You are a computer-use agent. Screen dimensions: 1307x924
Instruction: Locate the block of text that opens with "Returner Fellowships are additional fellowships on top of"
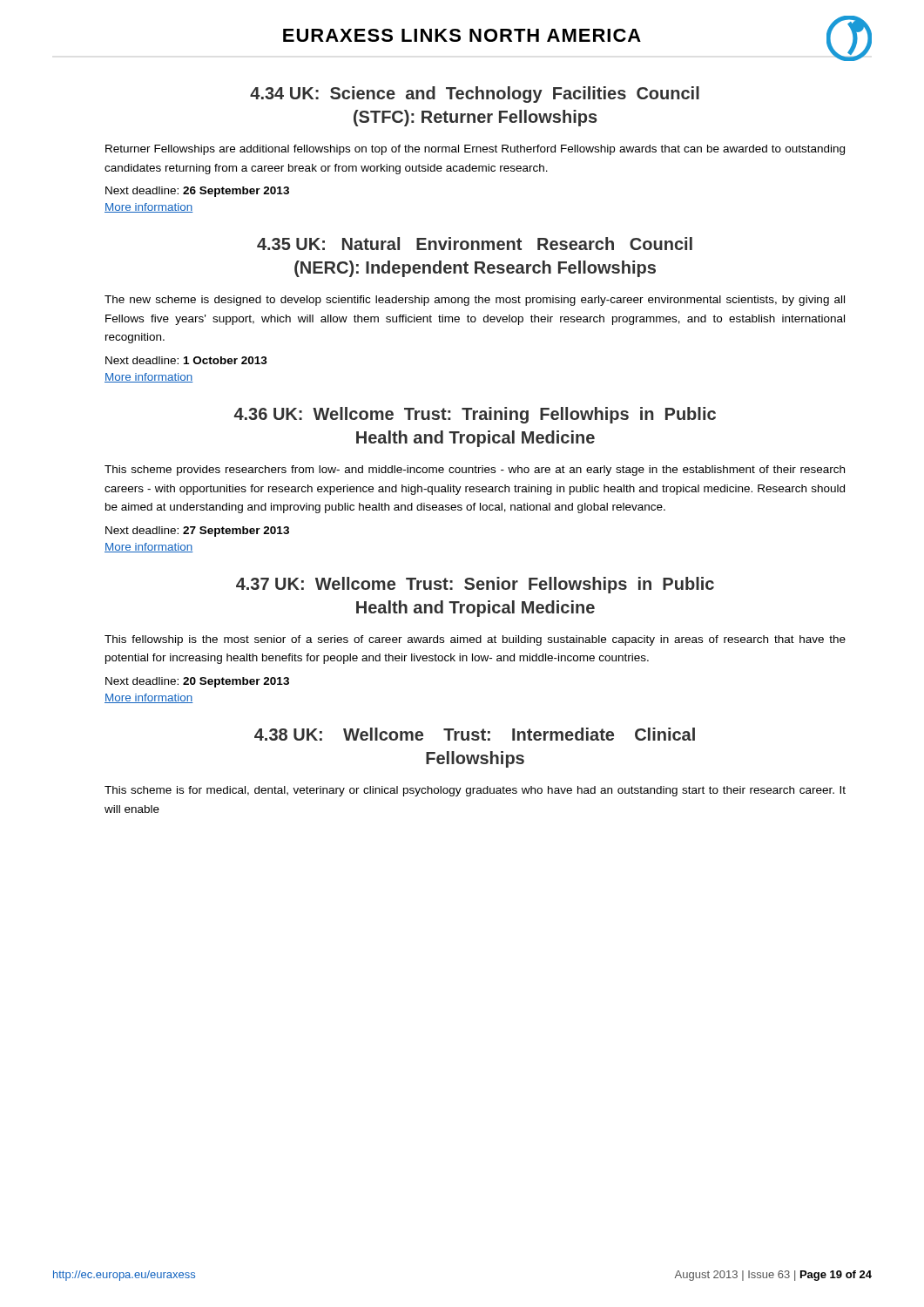(475, 158)
